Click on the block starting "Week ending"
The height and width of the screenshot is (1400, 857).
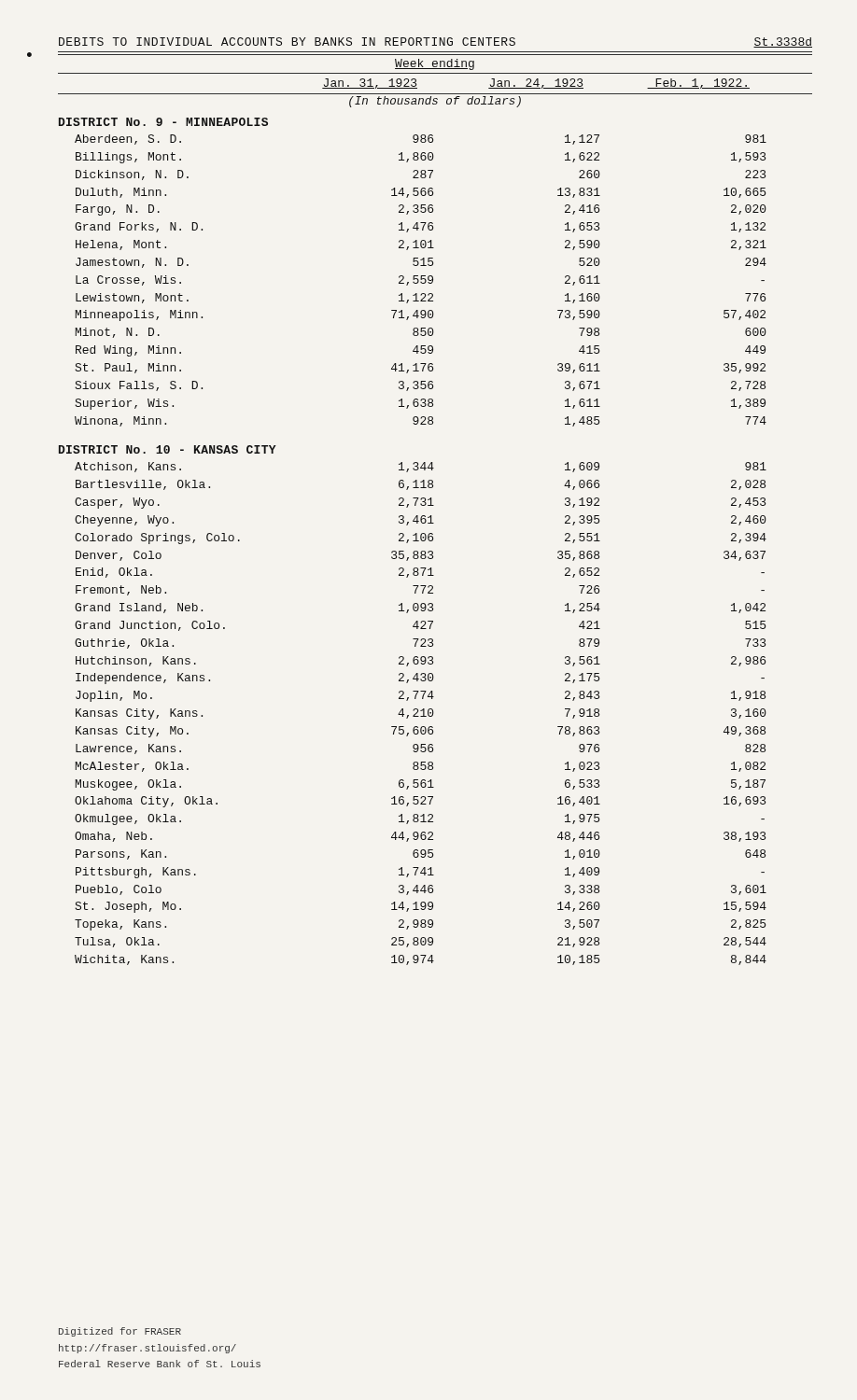pyautogui.click(x=435, y=64)
